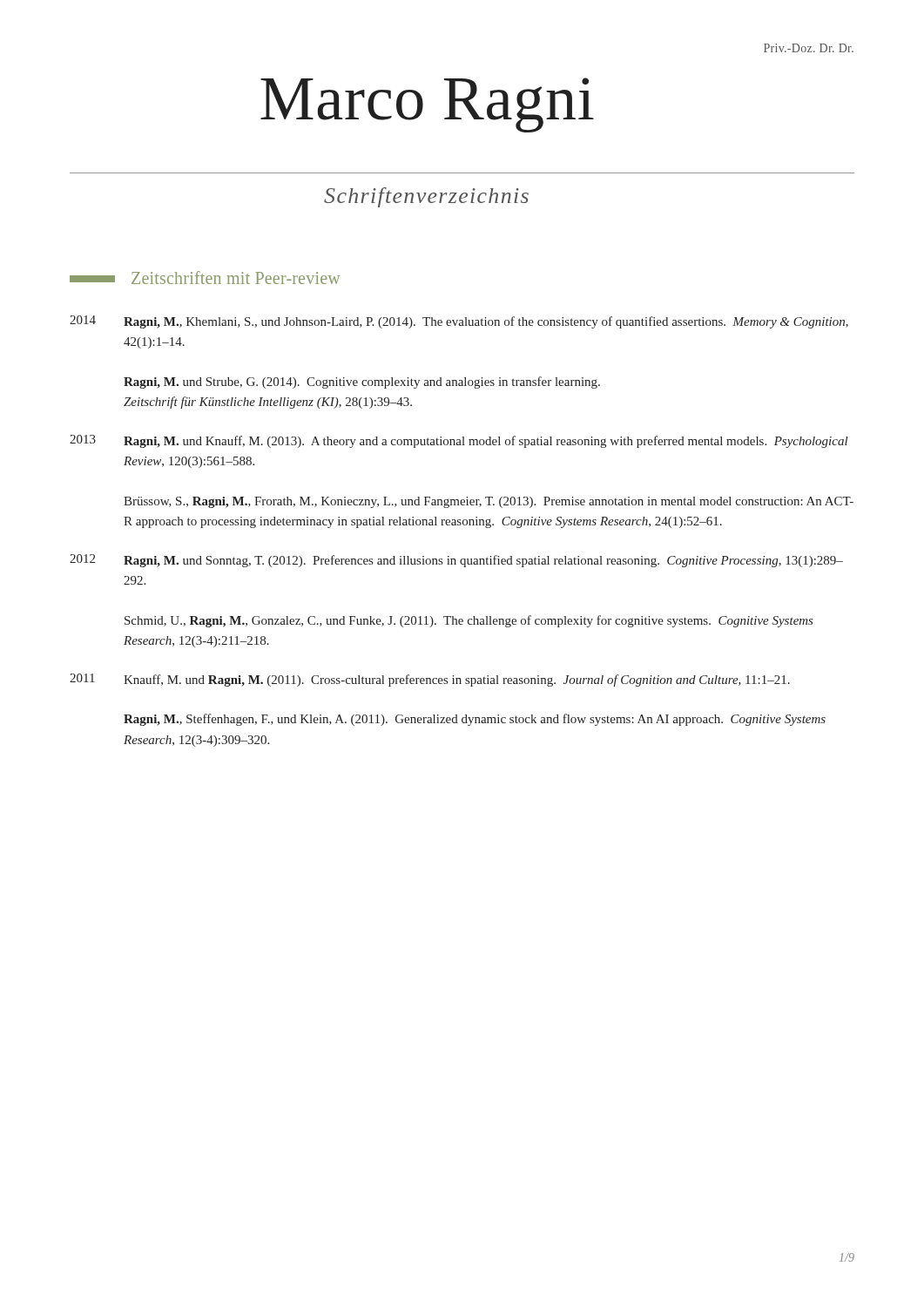Image resolution: width=924 pixels, height=1307 pixels.
Task: Locate the block of text that opens with "2014 Ragni, M., Khemlani,"
Action: click(x=462, y=332)
